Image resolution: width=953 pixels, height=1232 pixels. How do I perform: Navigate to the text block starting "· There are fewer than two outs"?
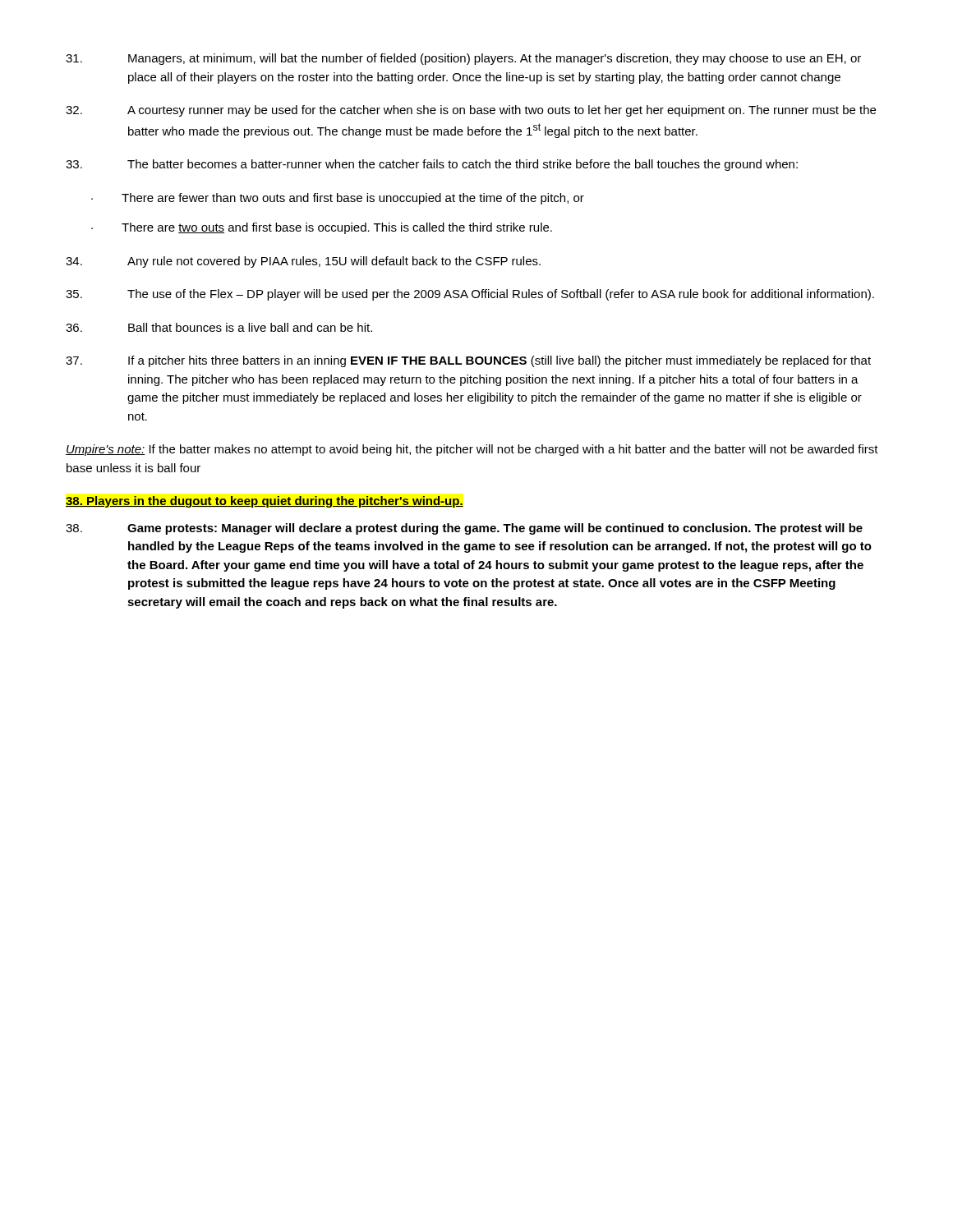tap(337, 198)
